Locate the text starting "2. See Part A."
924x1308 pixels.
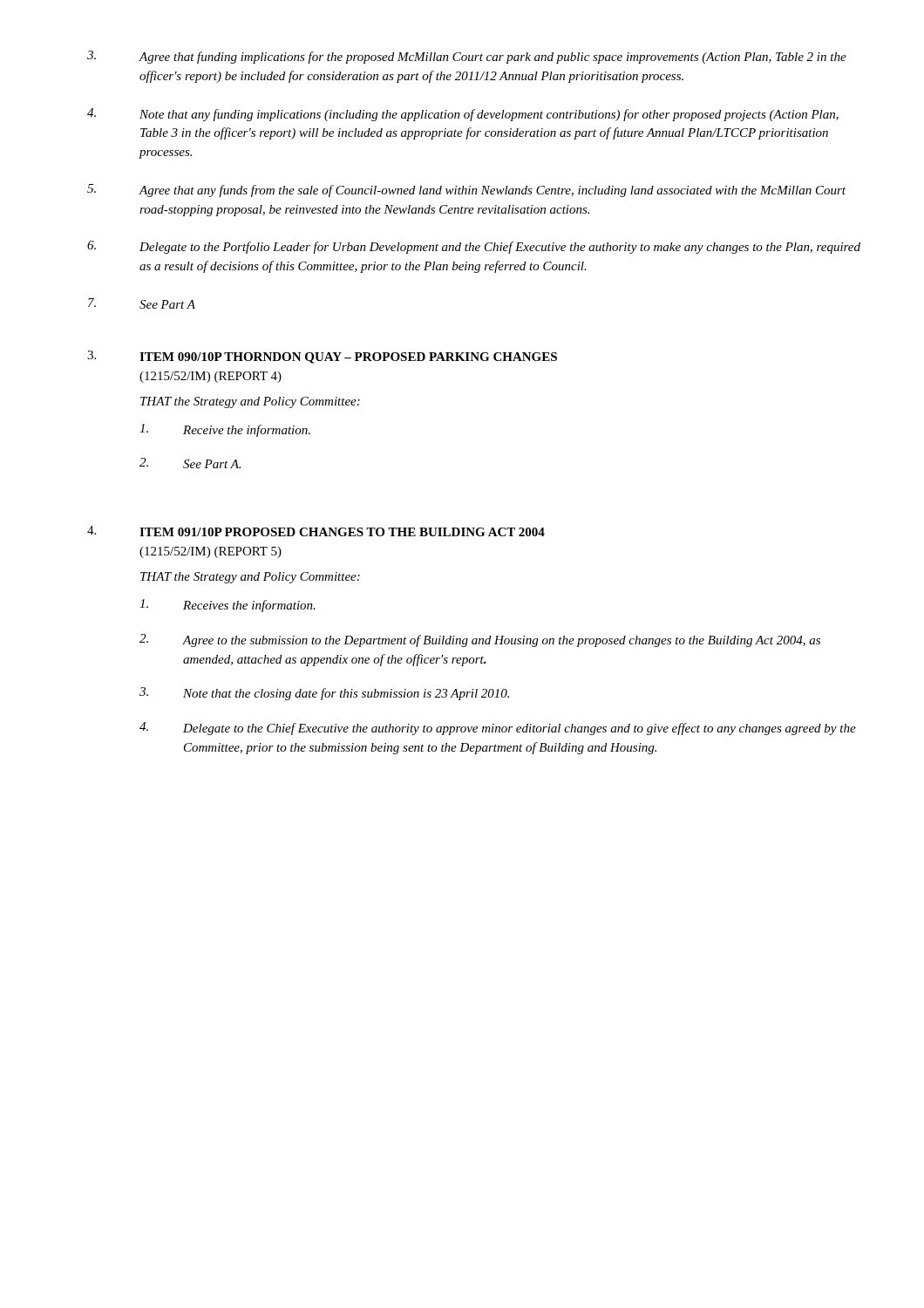190,463
